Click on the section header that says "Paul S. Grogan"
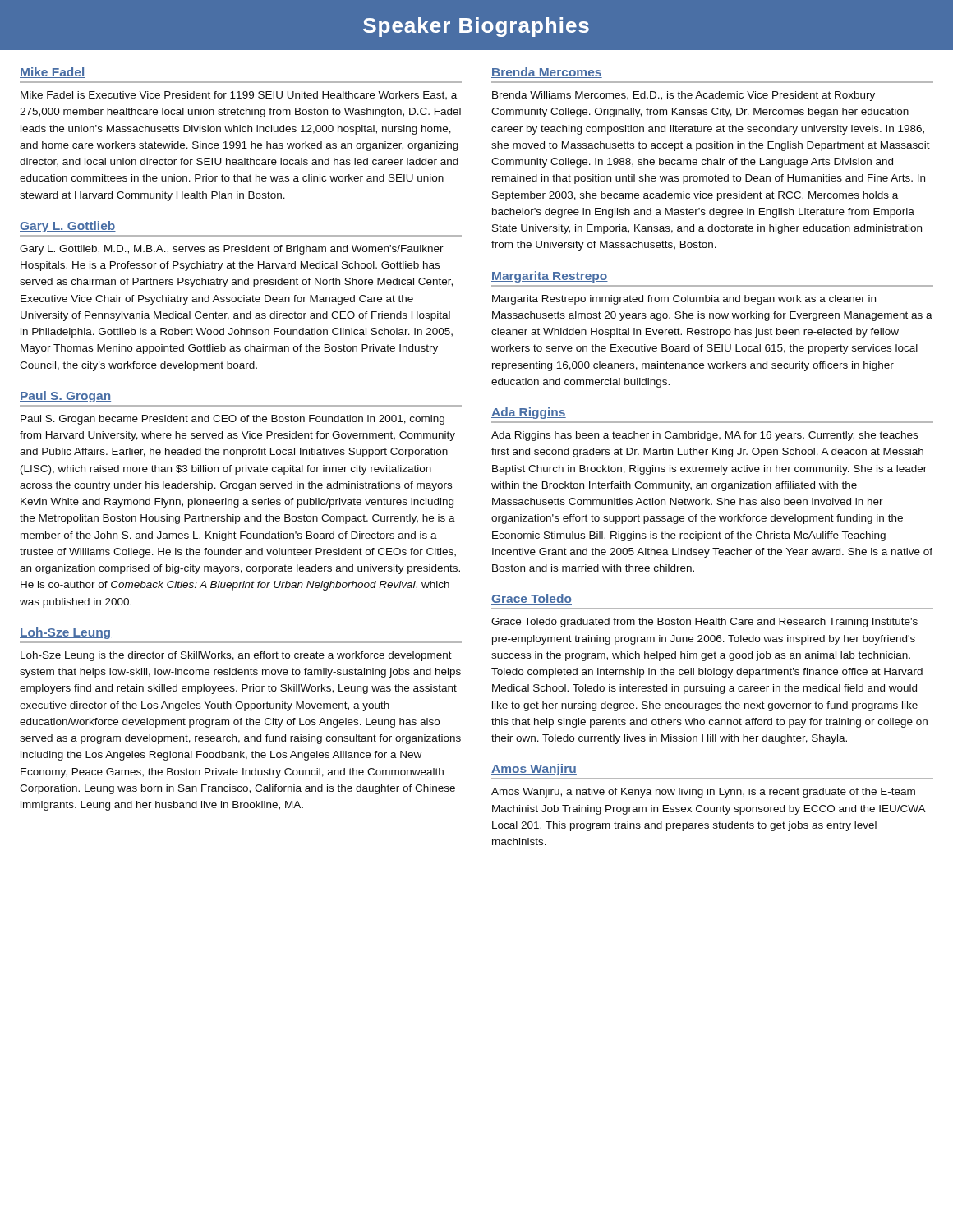The width and height of the screenshot is (953, 1232). tap(241, 397)
